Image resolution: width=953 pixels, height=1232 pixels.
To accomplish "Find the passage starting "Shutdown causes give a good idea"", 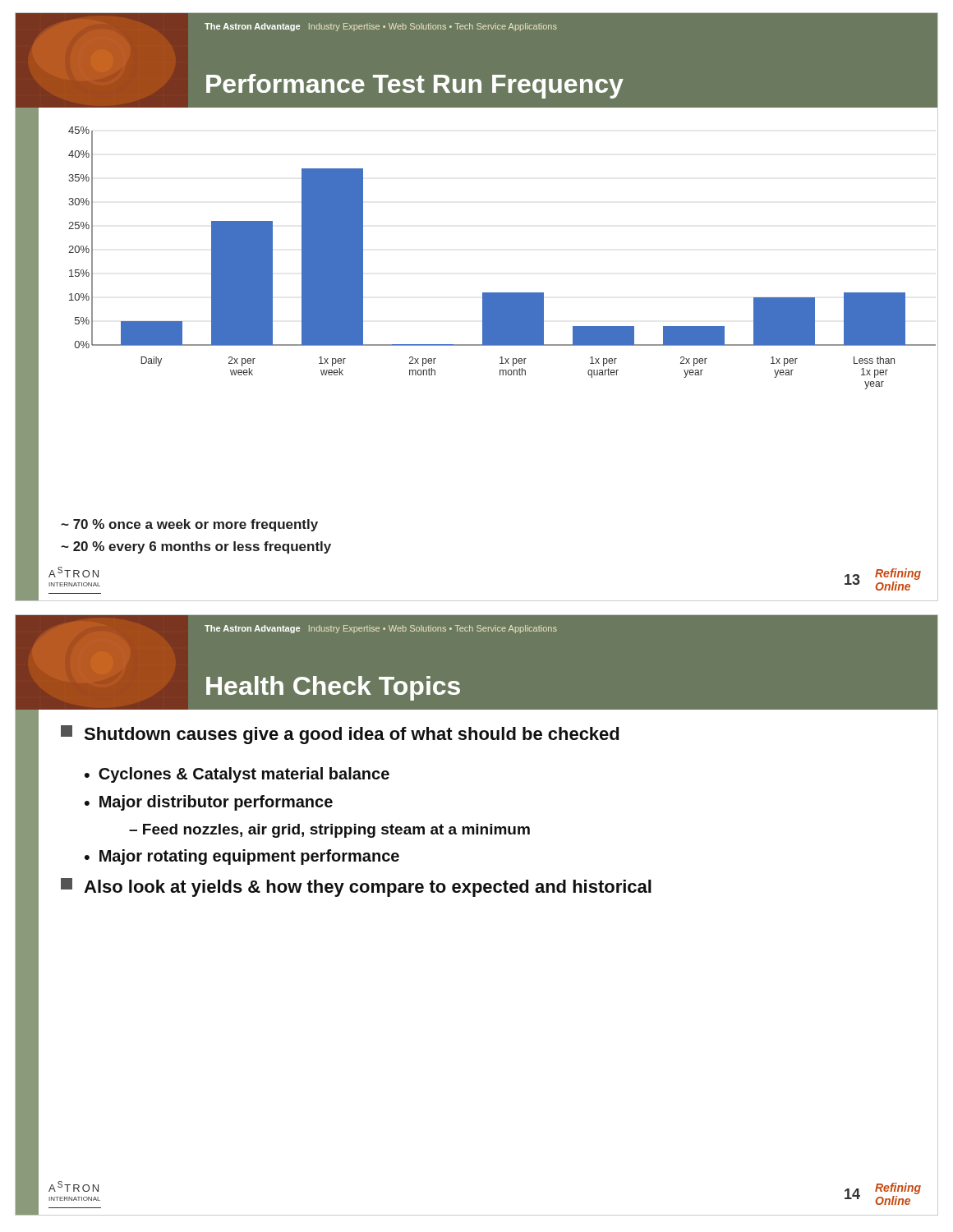I will pos(340,734).
